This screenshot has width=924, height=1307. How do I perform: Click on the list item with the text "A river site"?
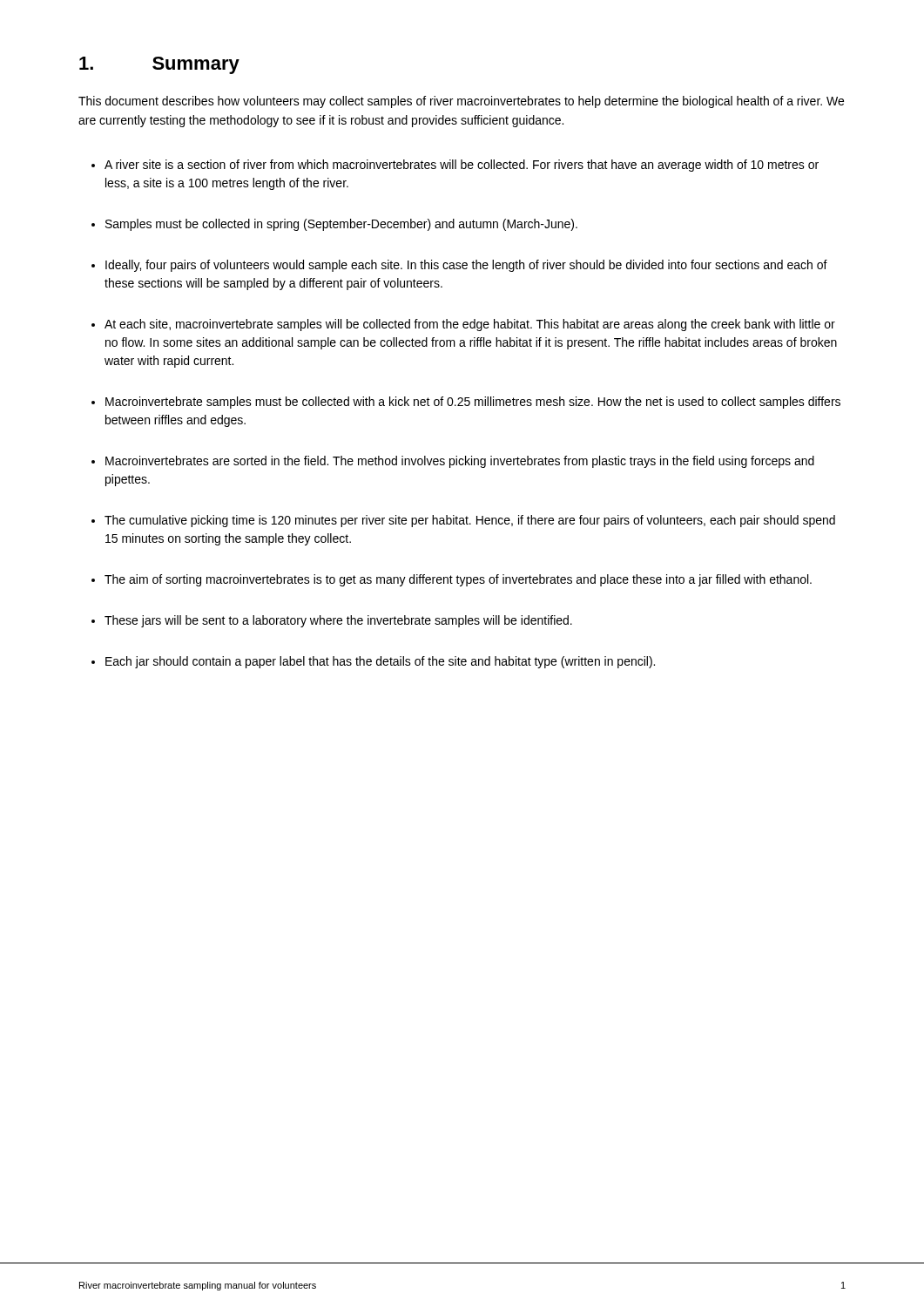click(462, 174)
